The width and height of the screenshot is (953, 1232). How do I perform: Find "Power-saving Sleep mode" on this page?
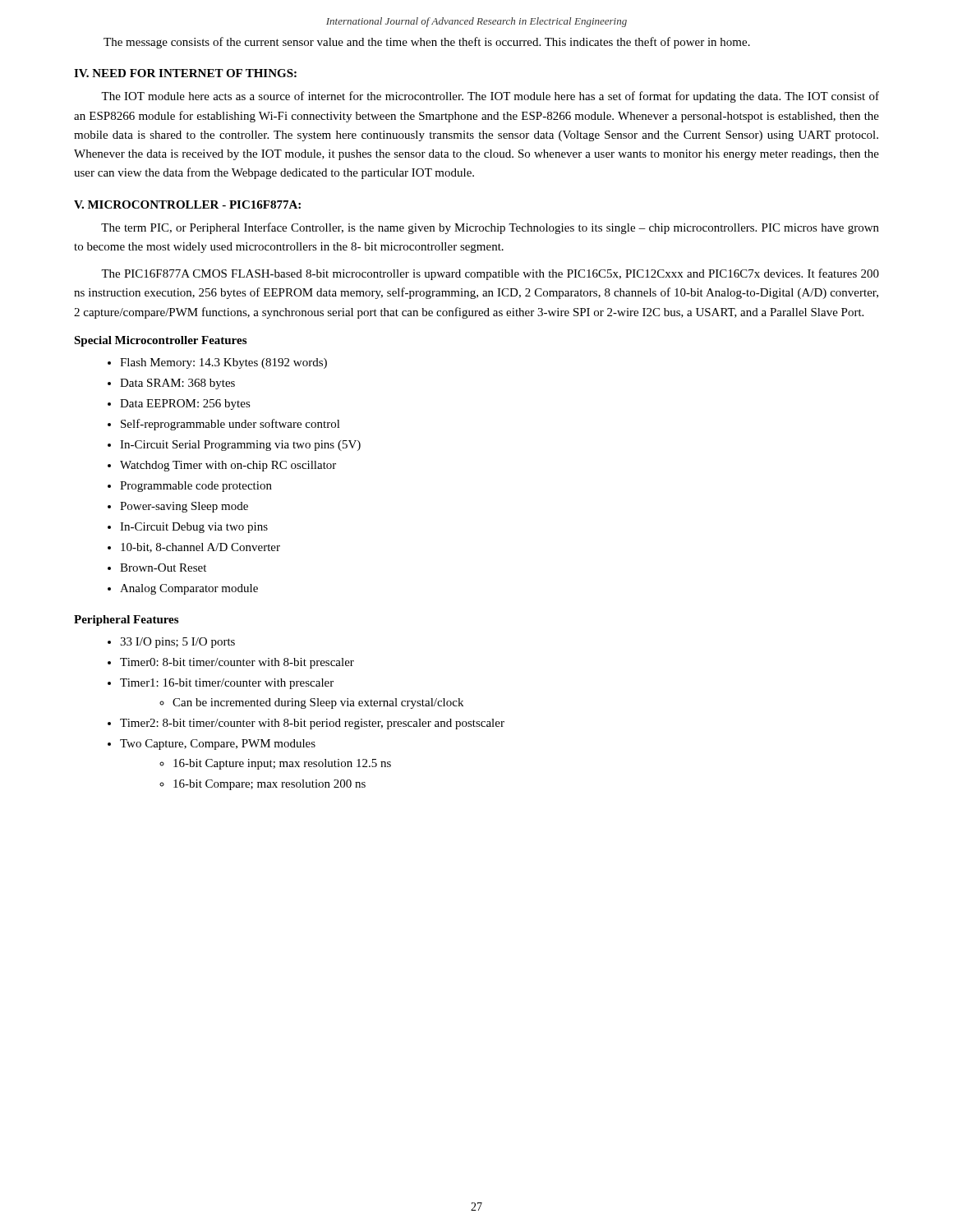(x=184, y=506)
